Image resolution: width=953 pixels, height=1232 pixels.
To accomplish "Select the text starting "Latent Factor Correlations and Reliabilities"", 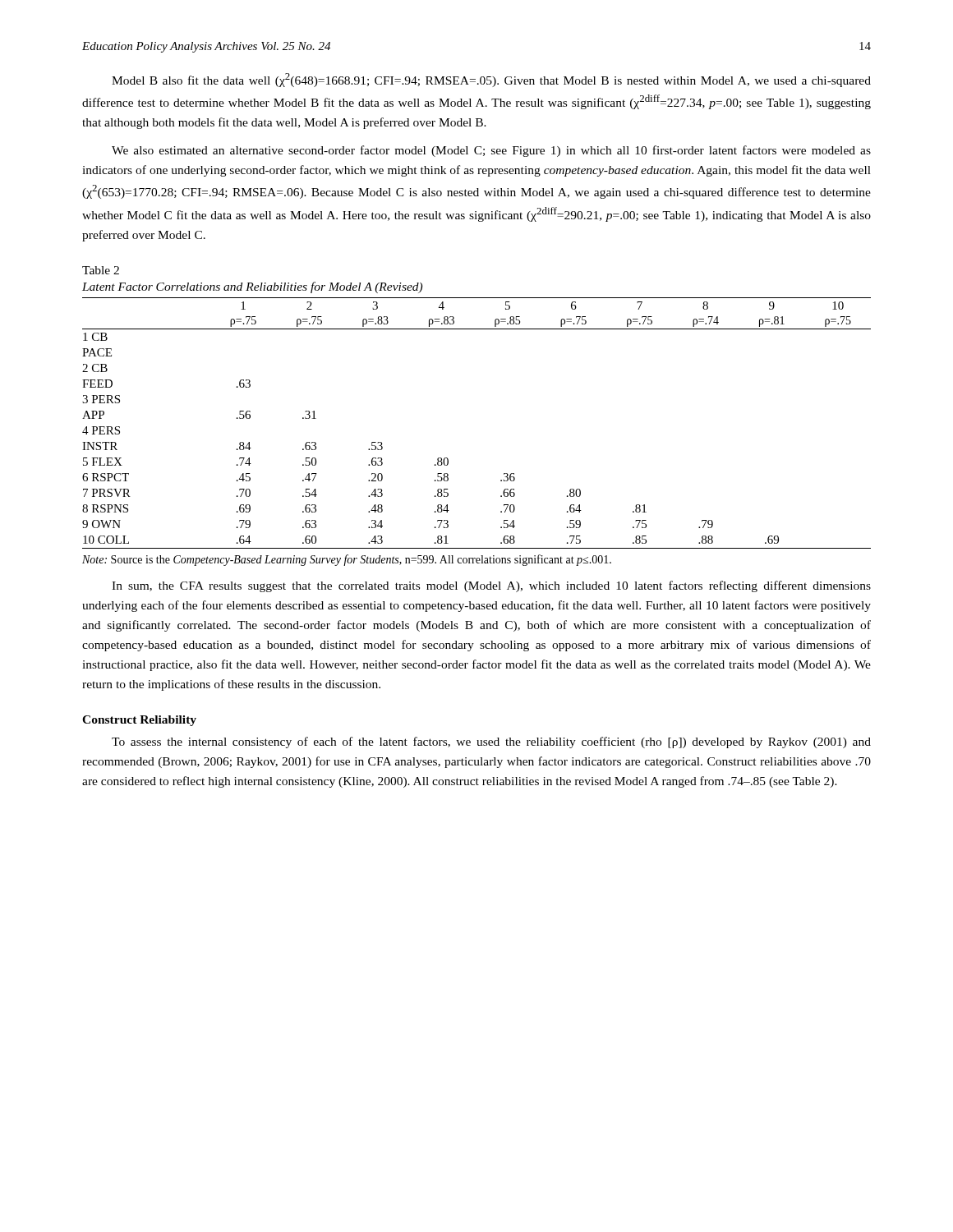I will pos(252,286).
